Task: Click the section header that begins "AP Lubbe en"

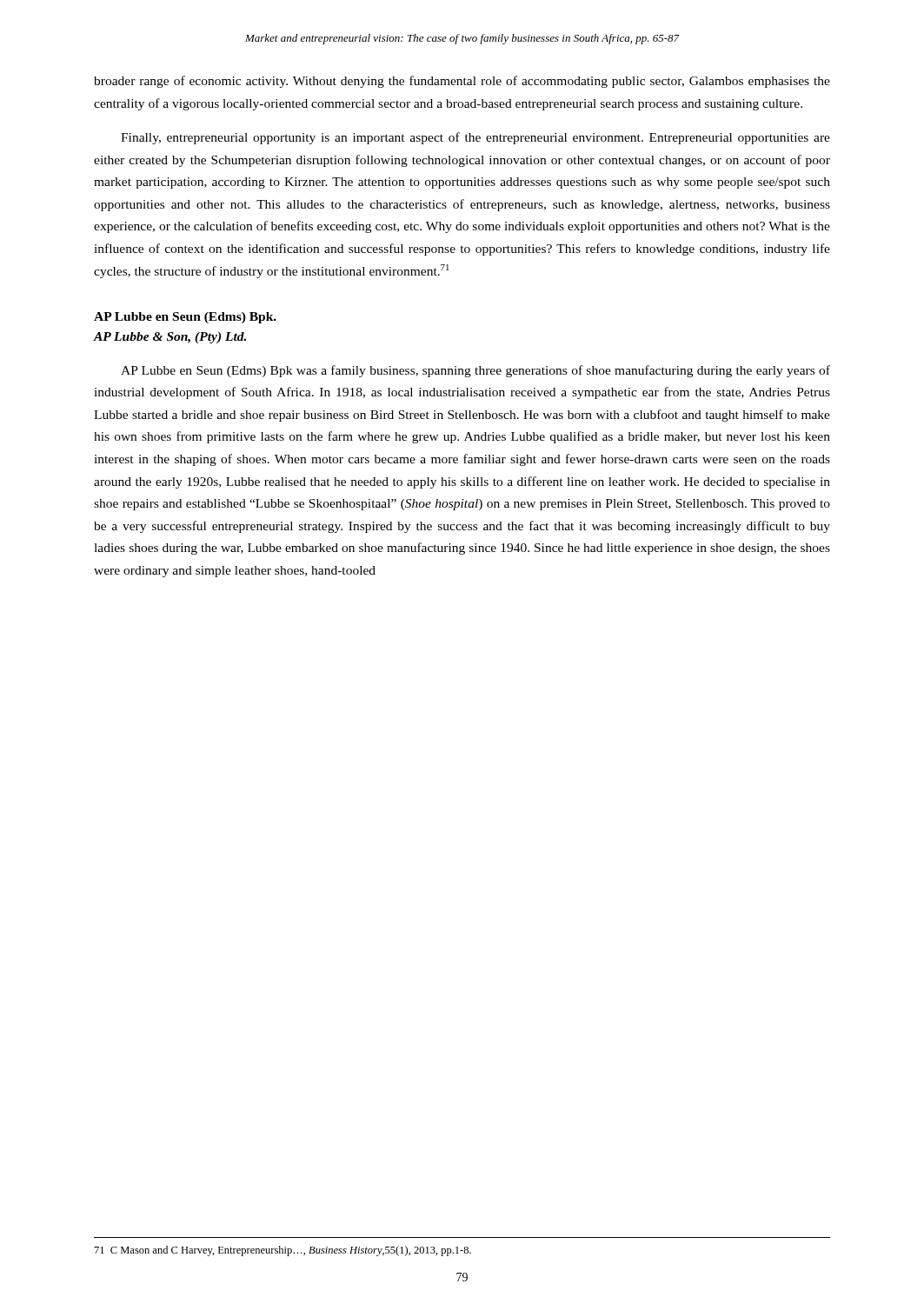Action: point(185,318)
